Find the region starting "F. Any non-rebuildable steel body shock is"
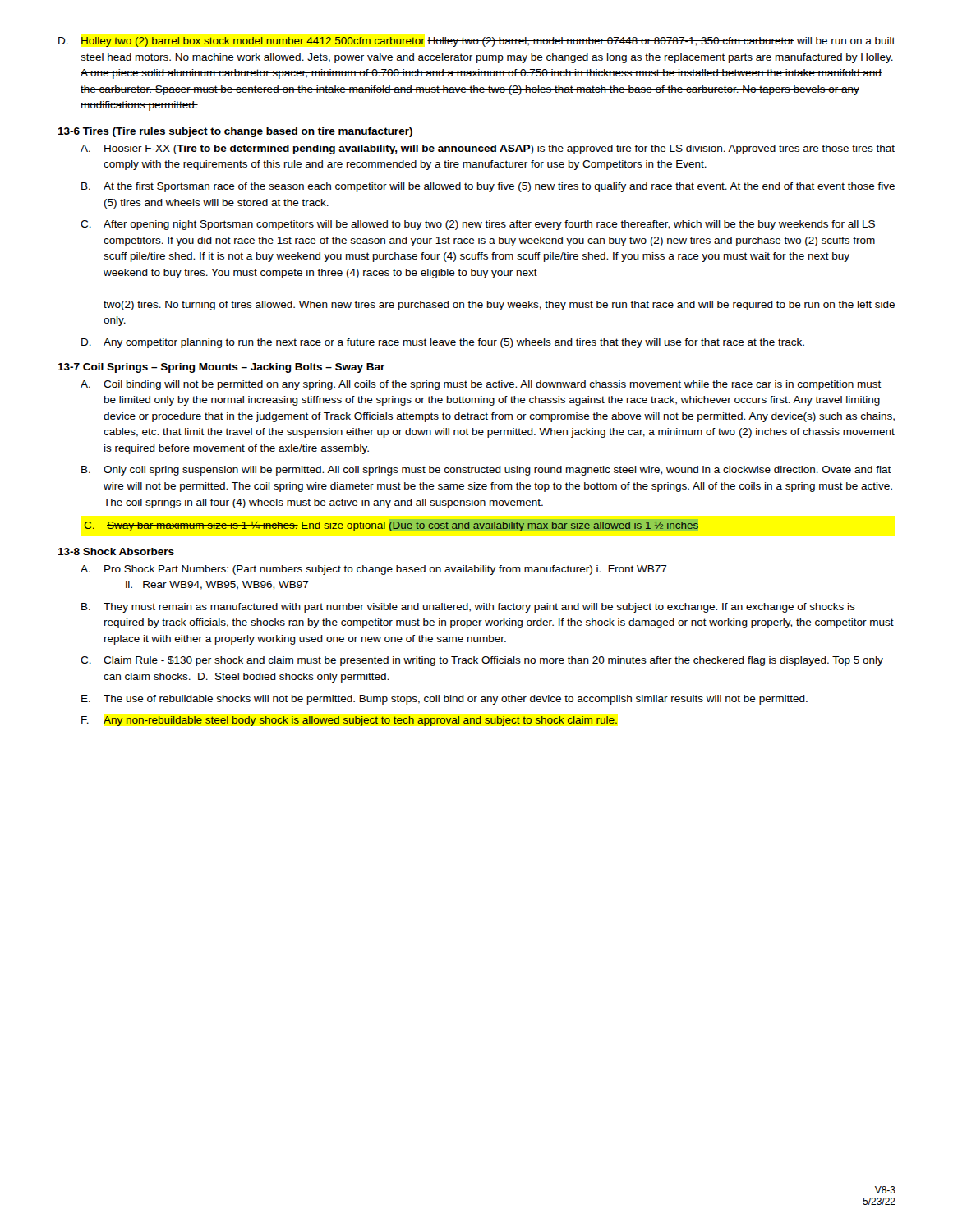 488,720
